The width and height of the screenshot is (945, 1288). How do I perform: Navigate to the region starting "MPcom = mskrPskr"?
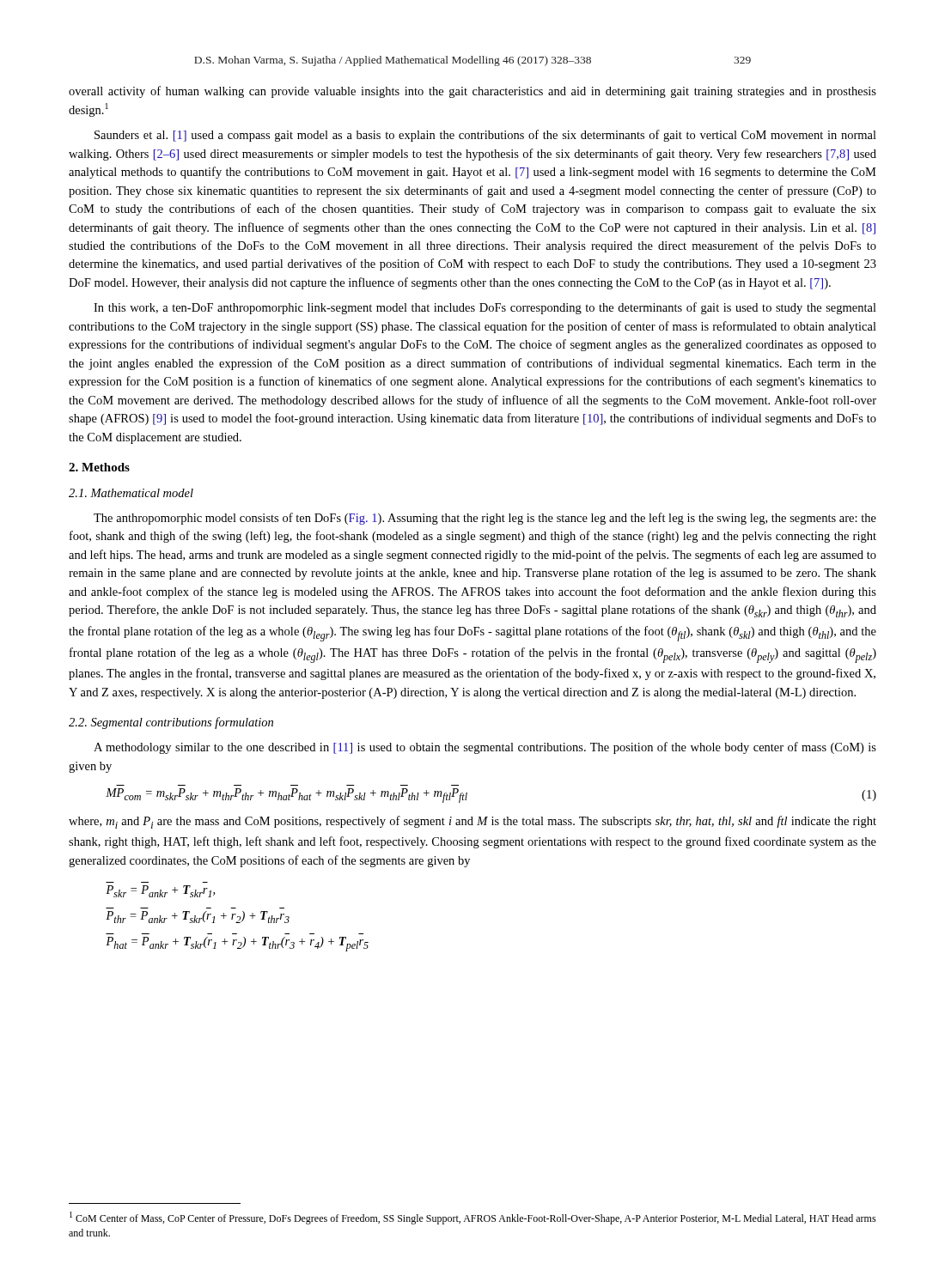280,796
